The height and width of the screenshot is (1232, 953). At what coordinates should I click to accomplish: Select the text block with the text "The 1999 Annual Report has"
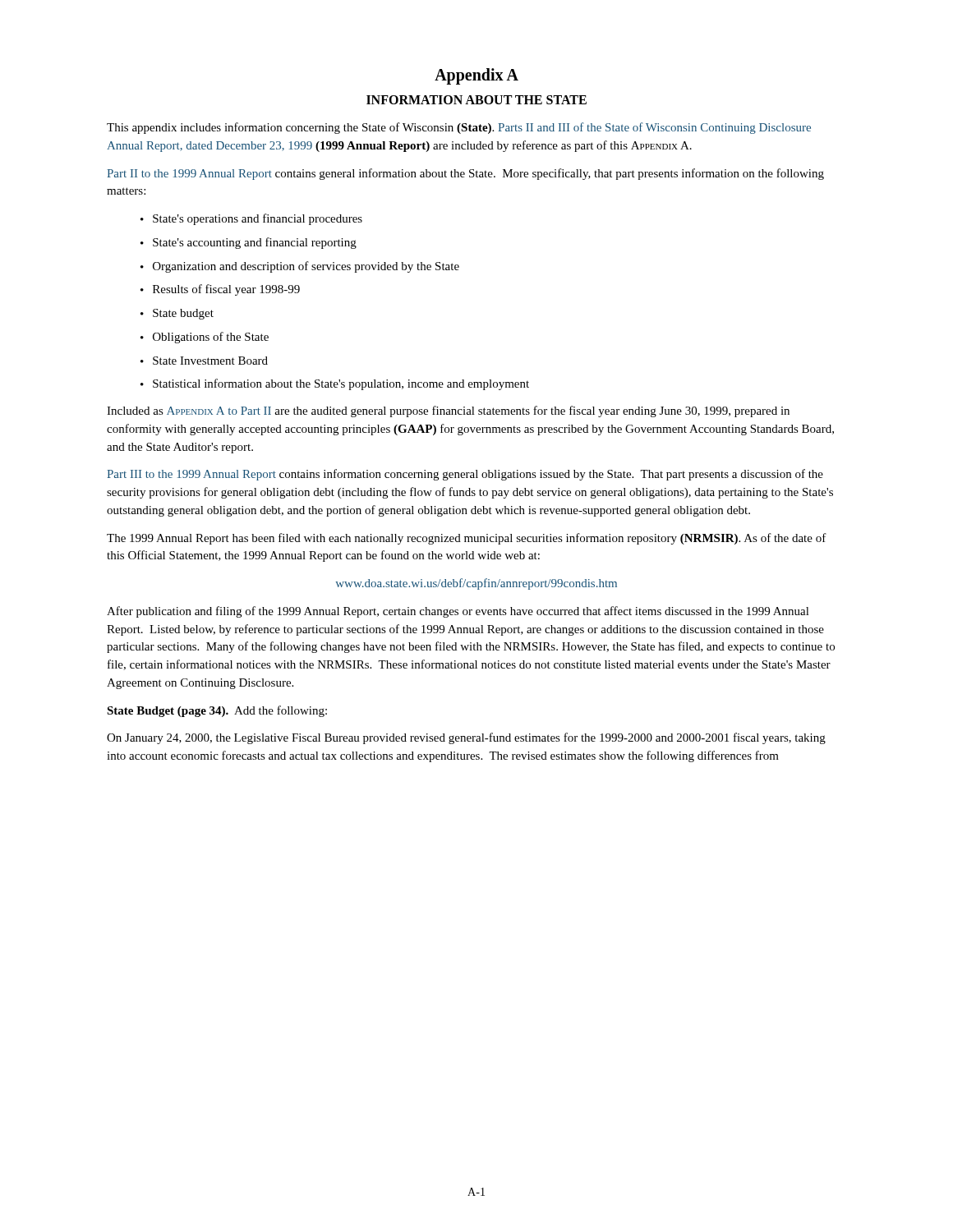466,547
